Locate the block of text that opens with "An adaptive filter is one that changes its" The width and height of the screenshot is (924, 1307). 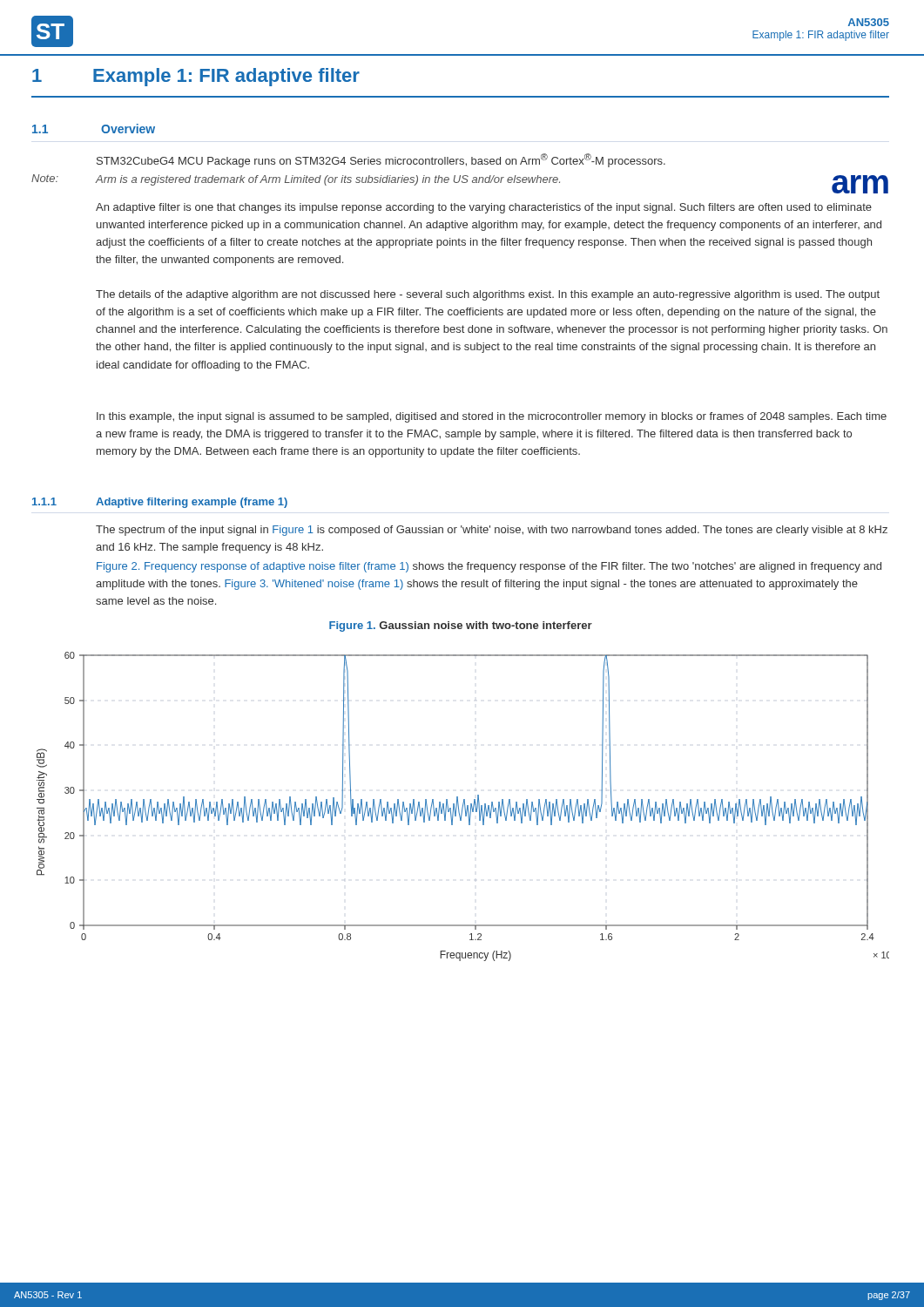pos(489,233)
